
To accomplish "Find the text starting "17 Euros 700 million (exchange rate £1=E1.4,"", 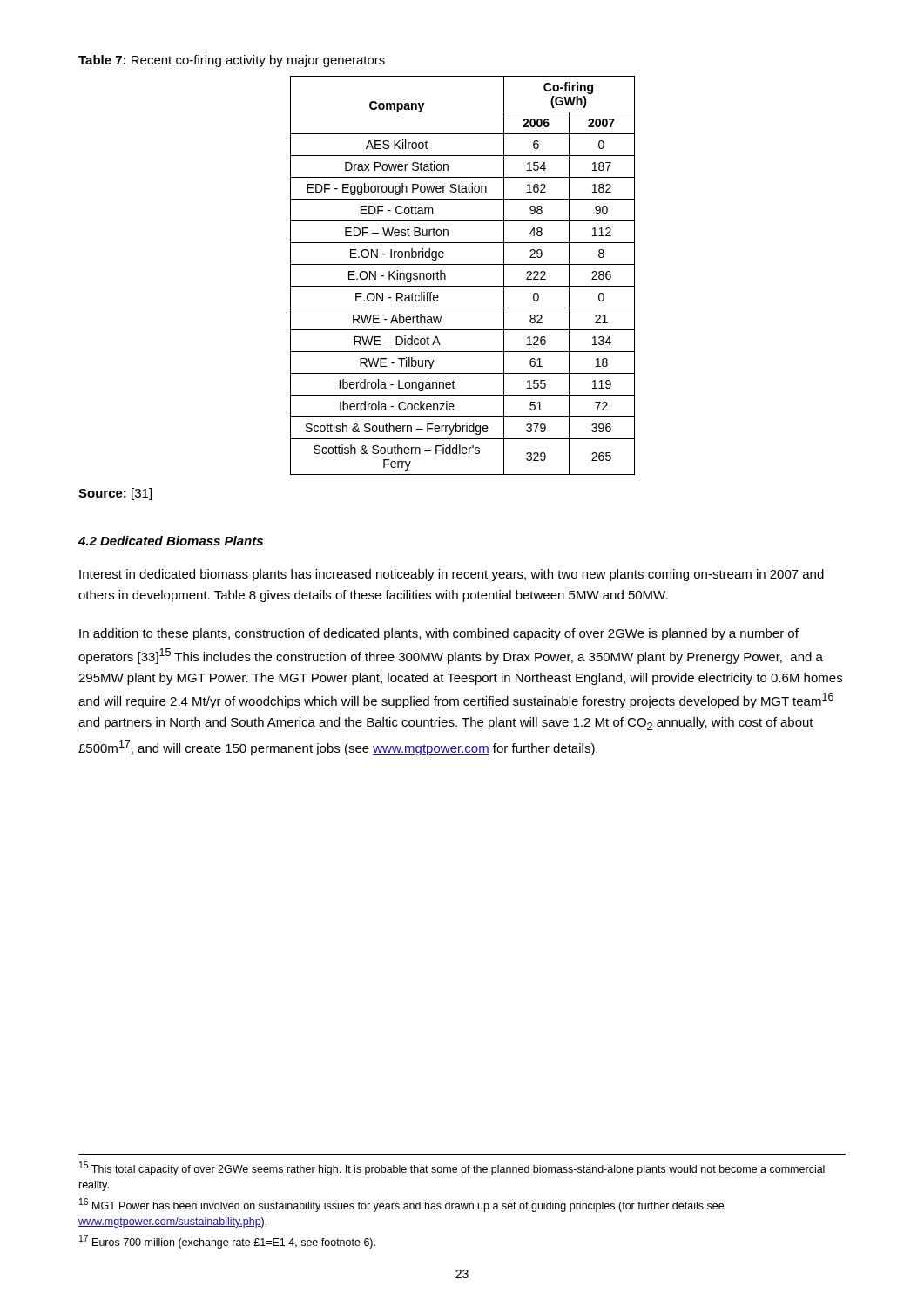I will [227, 1242].
